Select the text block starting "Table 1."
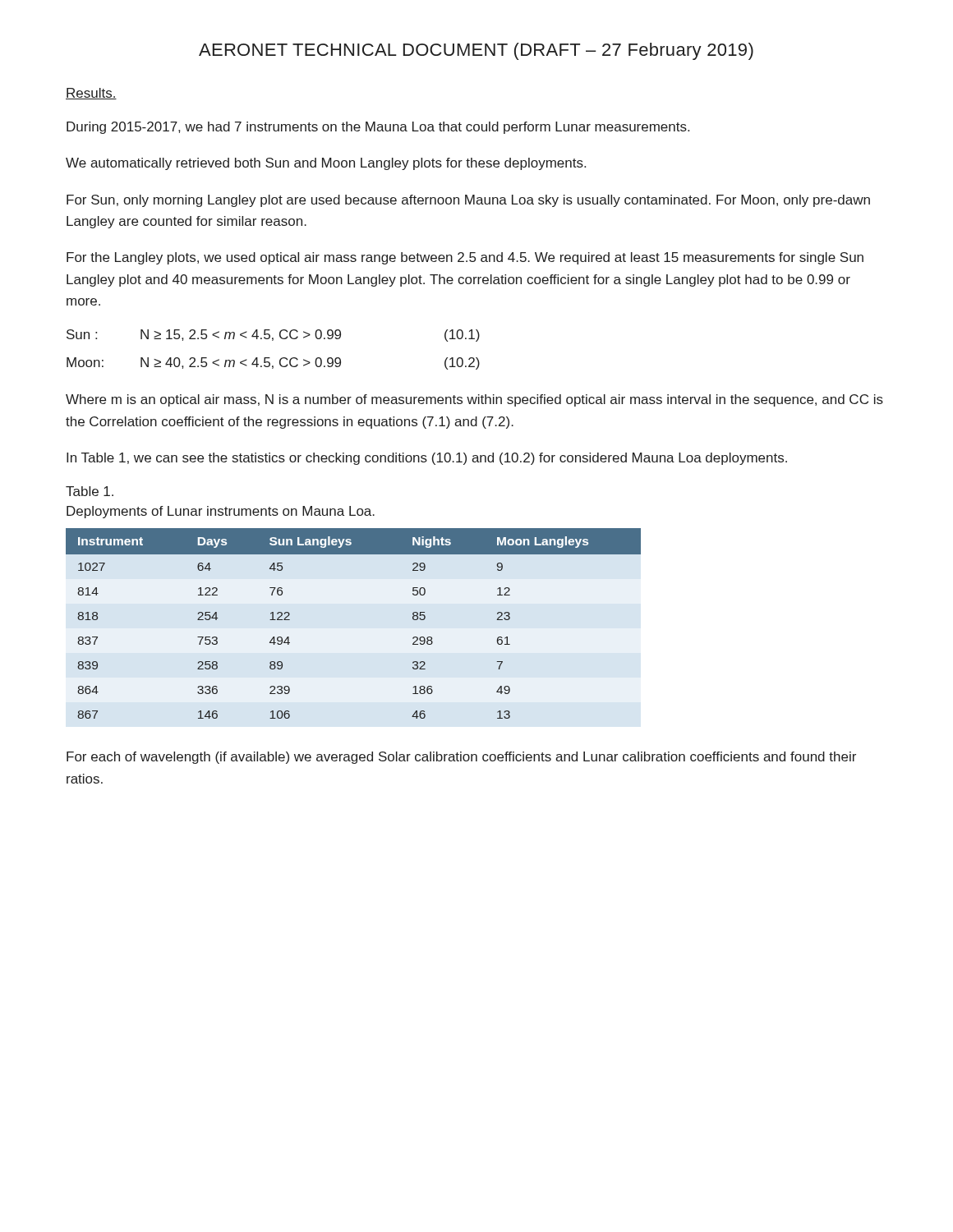The image size is (953, 1232). [x=90, y=492]
